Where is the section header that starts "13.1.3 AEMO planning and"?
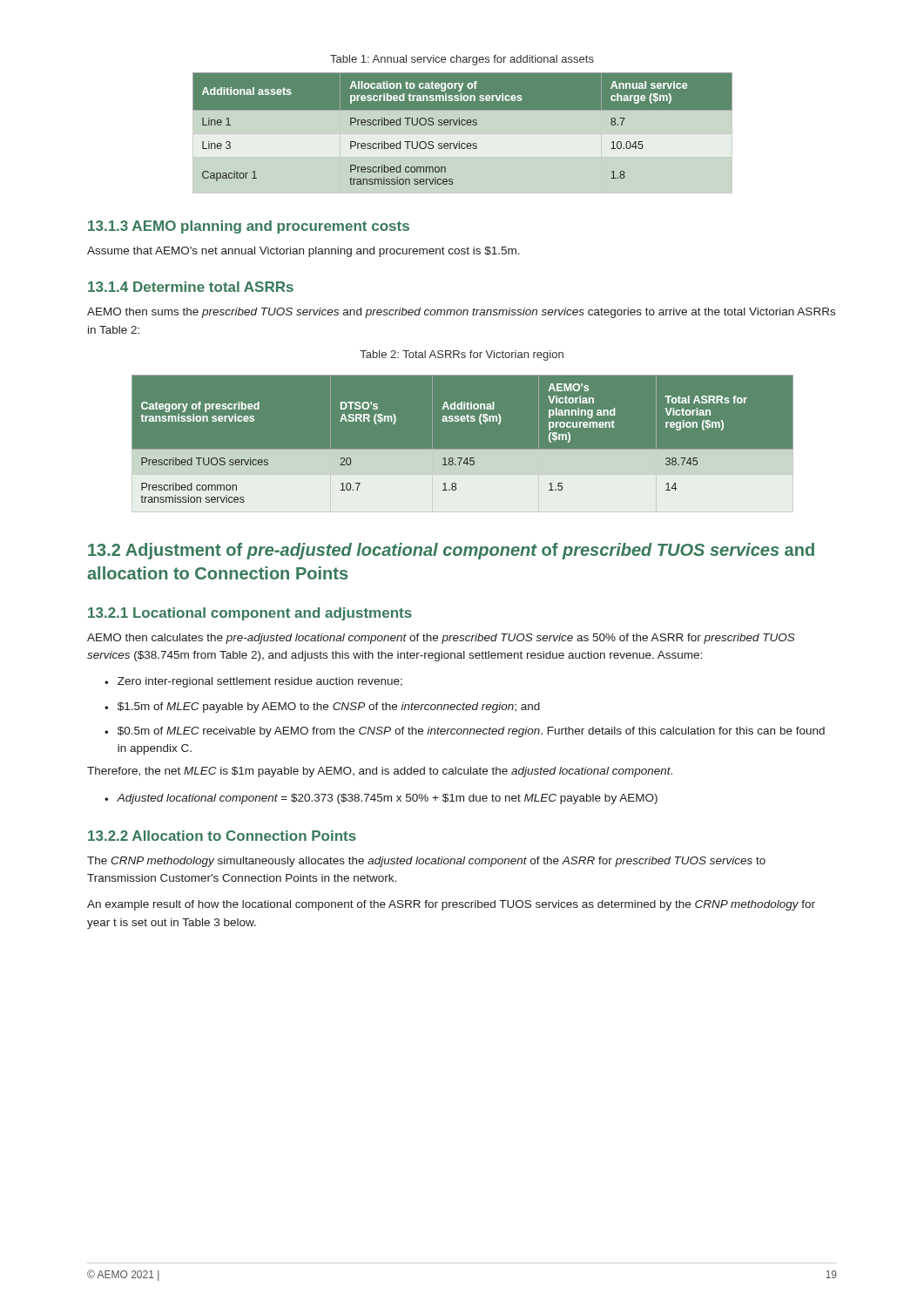The width and height of the screenshot is (924, 1307). [249, 226]
